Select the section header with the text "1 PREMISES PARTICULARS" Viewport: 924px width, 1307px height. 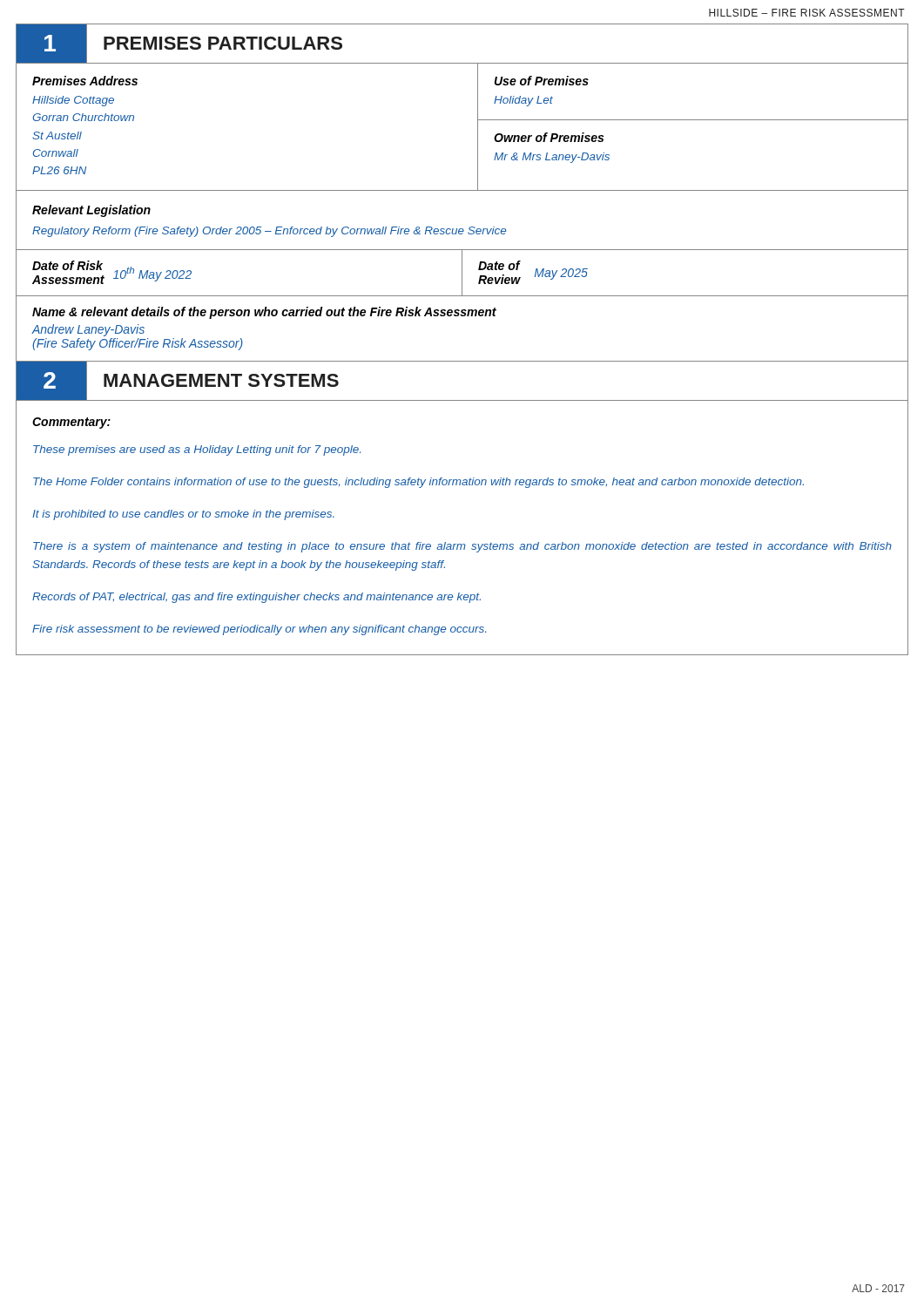click(188, 44)
